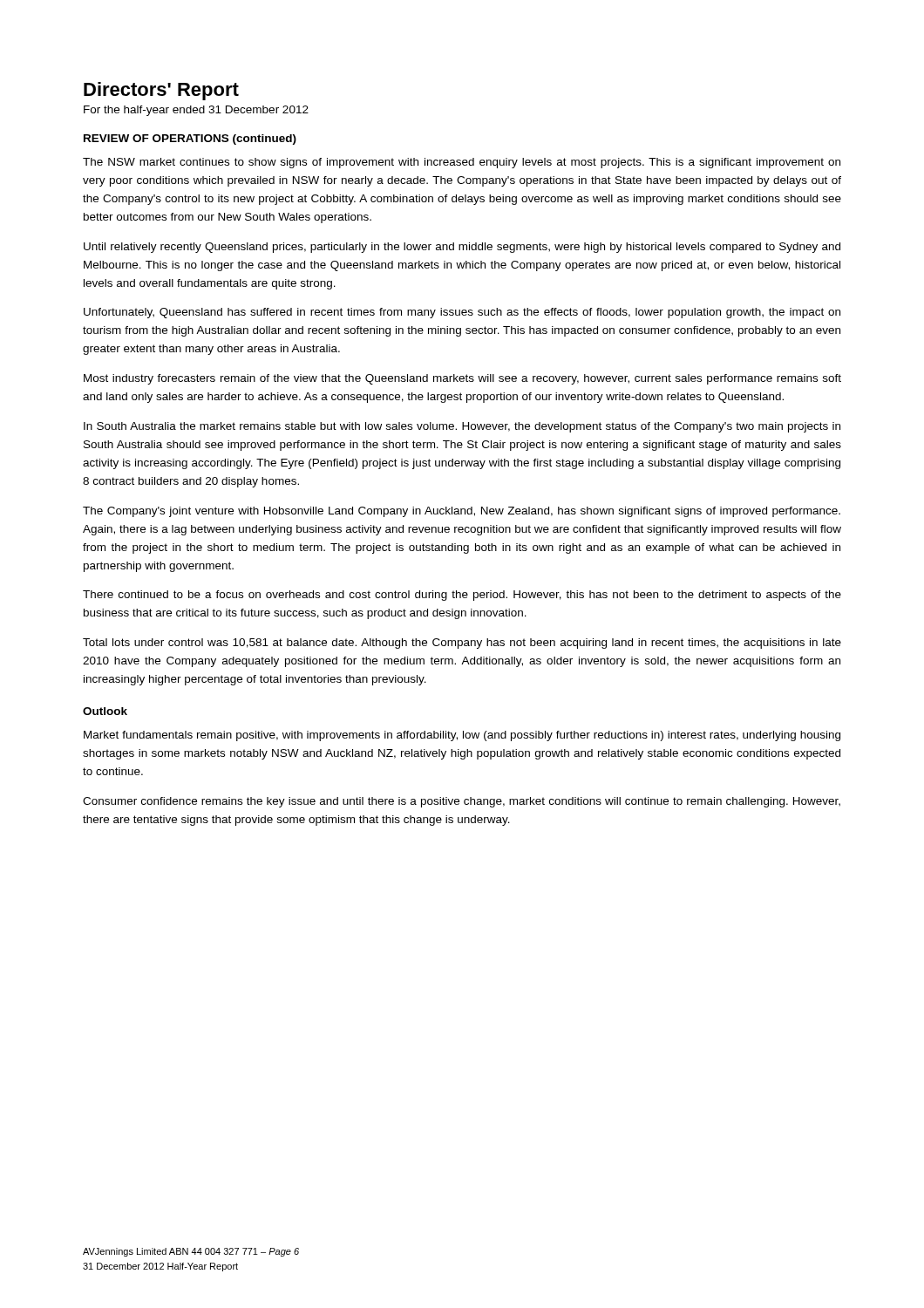Select the passage starting "Most industry forecasters"

point(462,387)
